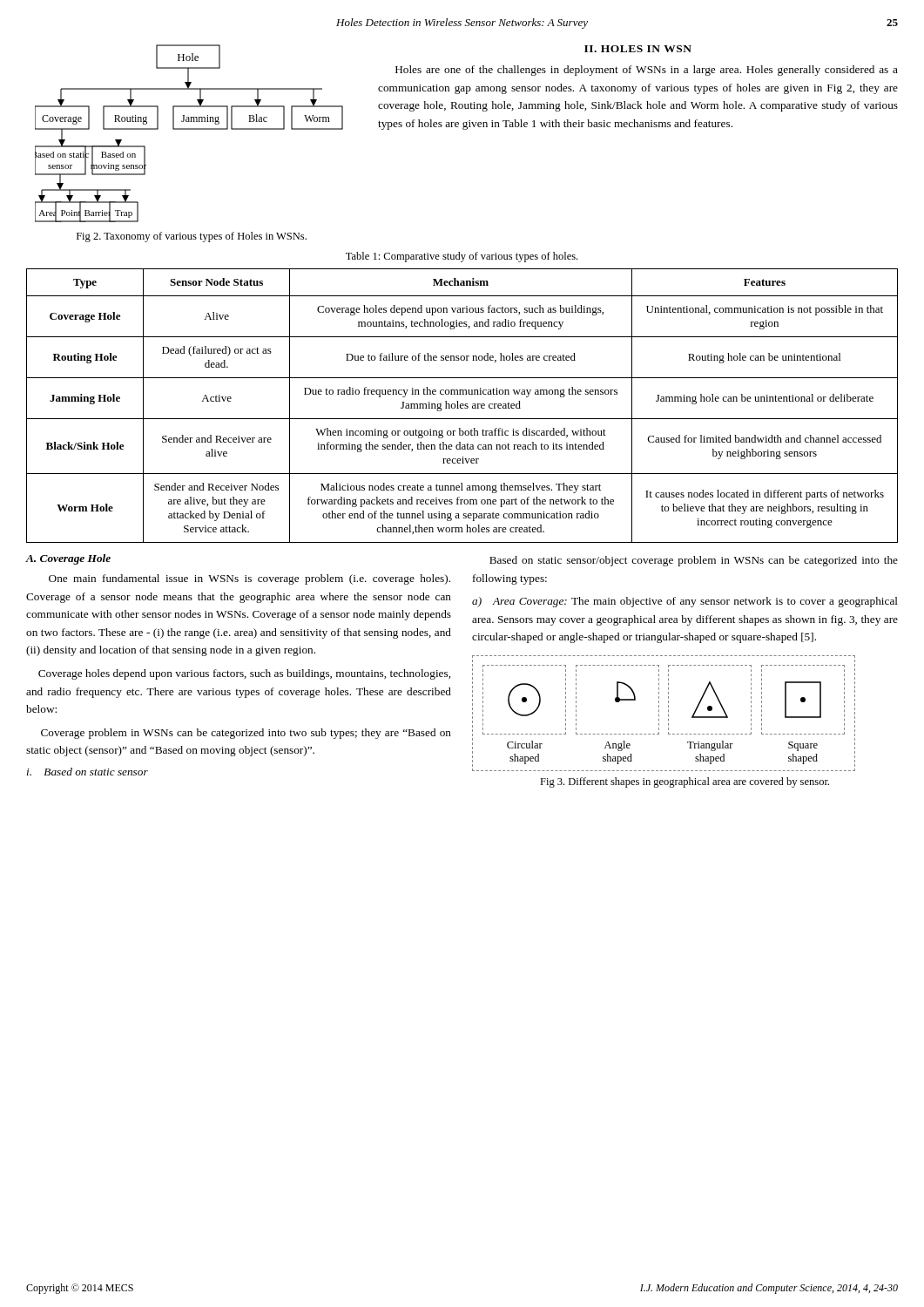Locate the text "A. Coverage Hole"
This screenshot has height=1307, width=924.
[68, 558]
